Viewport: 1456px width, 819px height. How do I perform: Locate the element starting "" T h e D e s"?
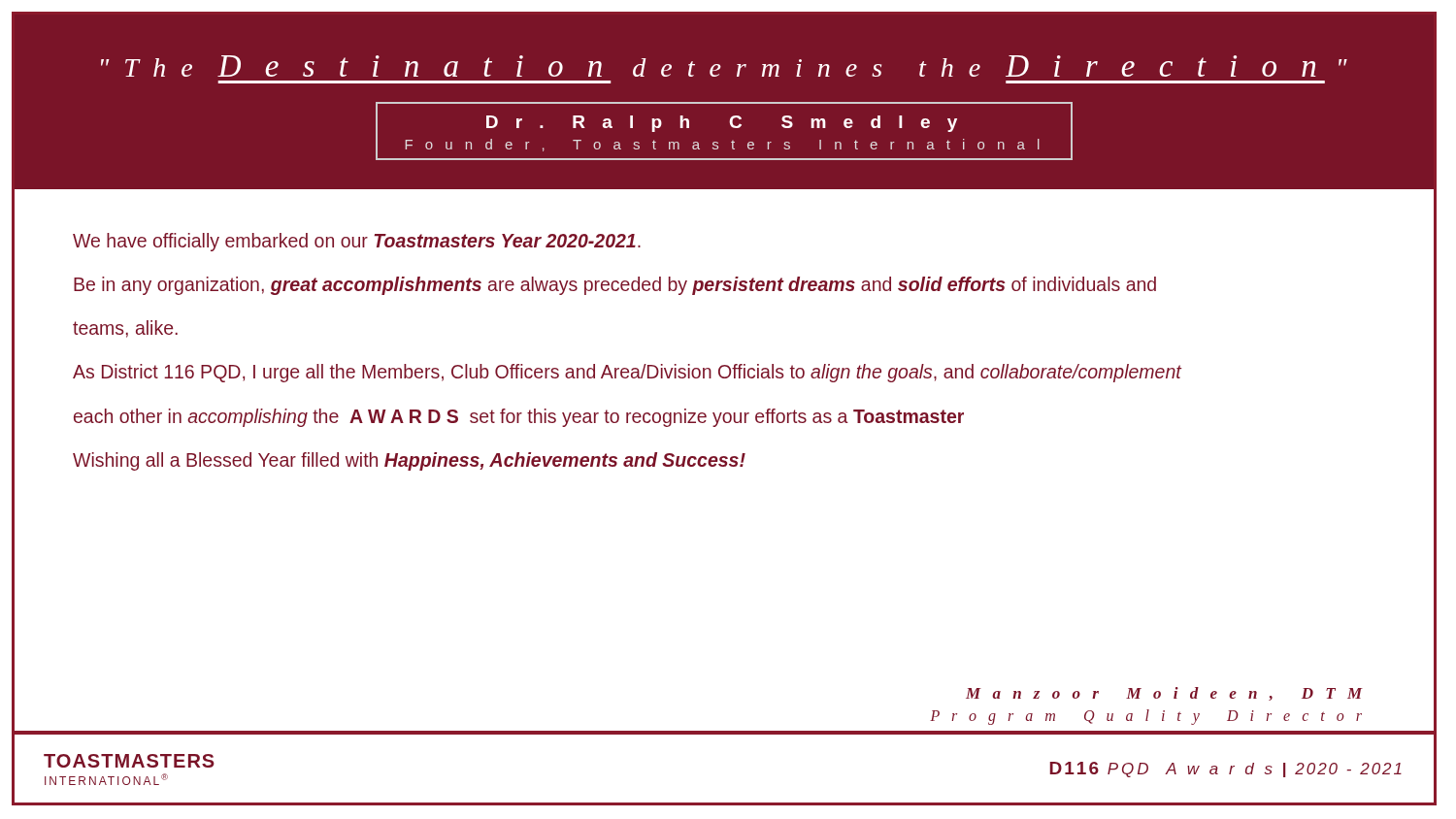pyautogui.click(x=724, y=65)
